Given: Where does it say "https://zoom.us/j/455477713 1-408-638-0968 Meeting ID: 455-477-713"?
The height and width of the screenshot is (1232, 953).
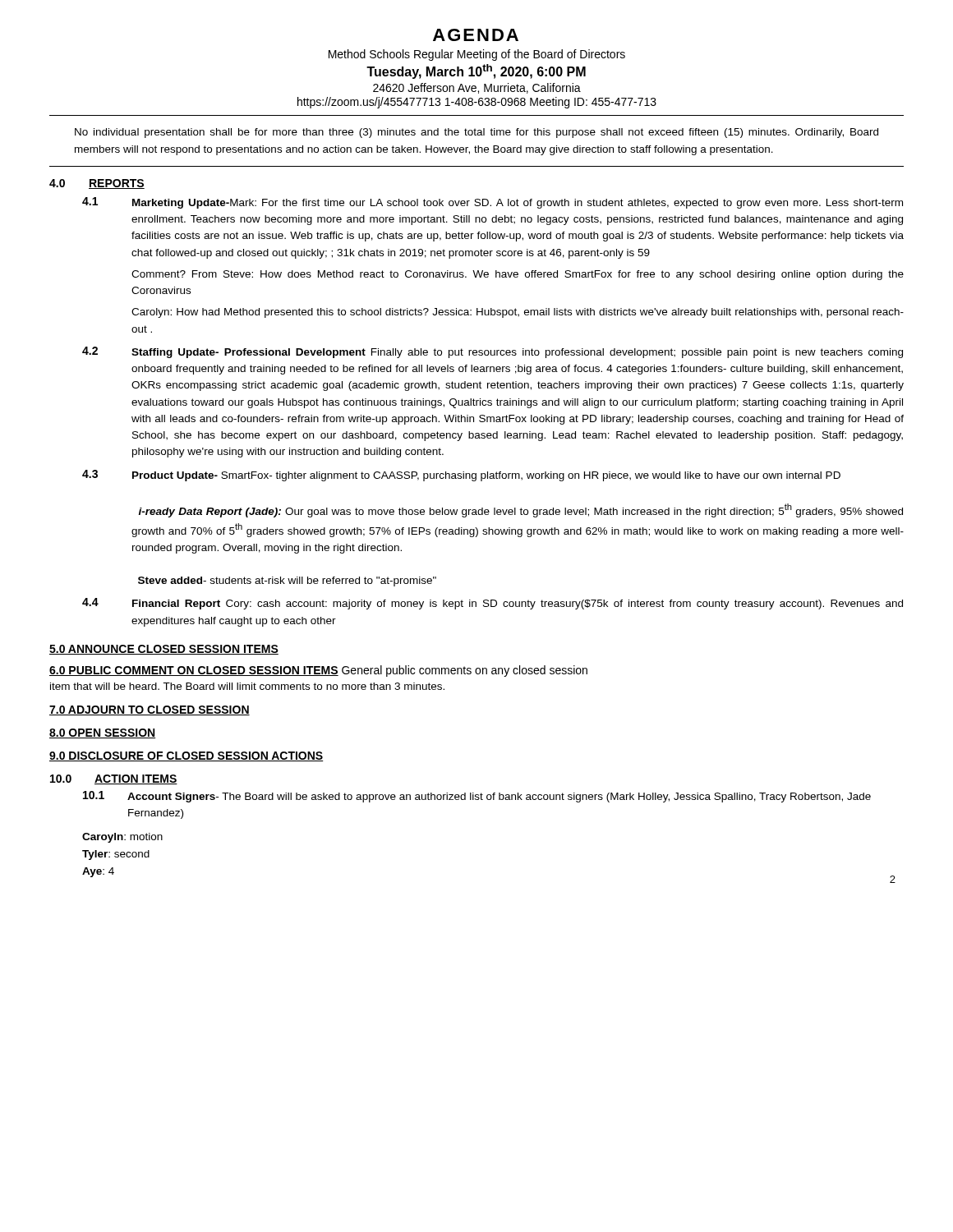Looking at the screenshot, I should (x=476, y=102).
